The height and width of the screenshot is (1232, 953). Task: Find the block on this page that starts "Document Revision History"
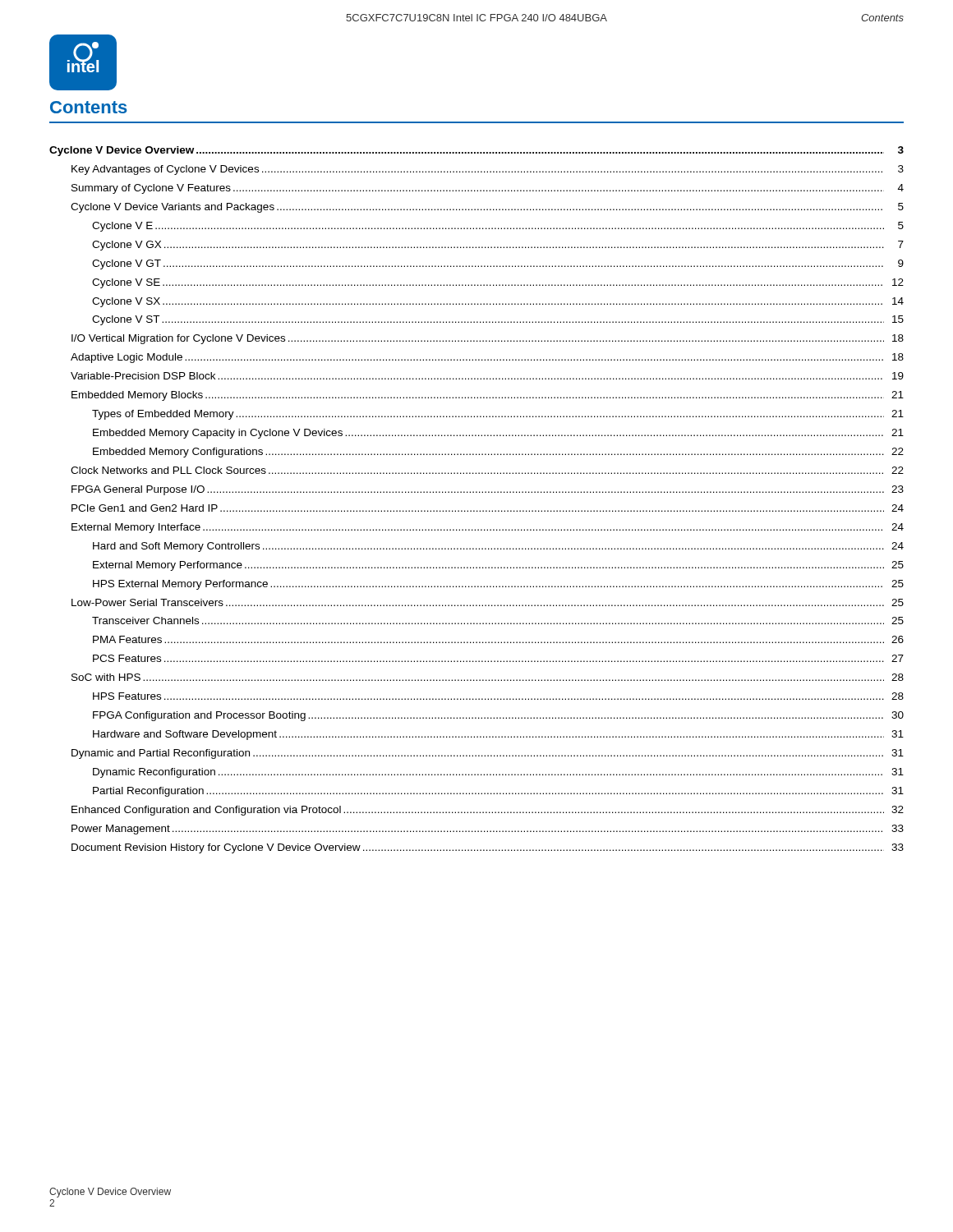tap(487, 848)
